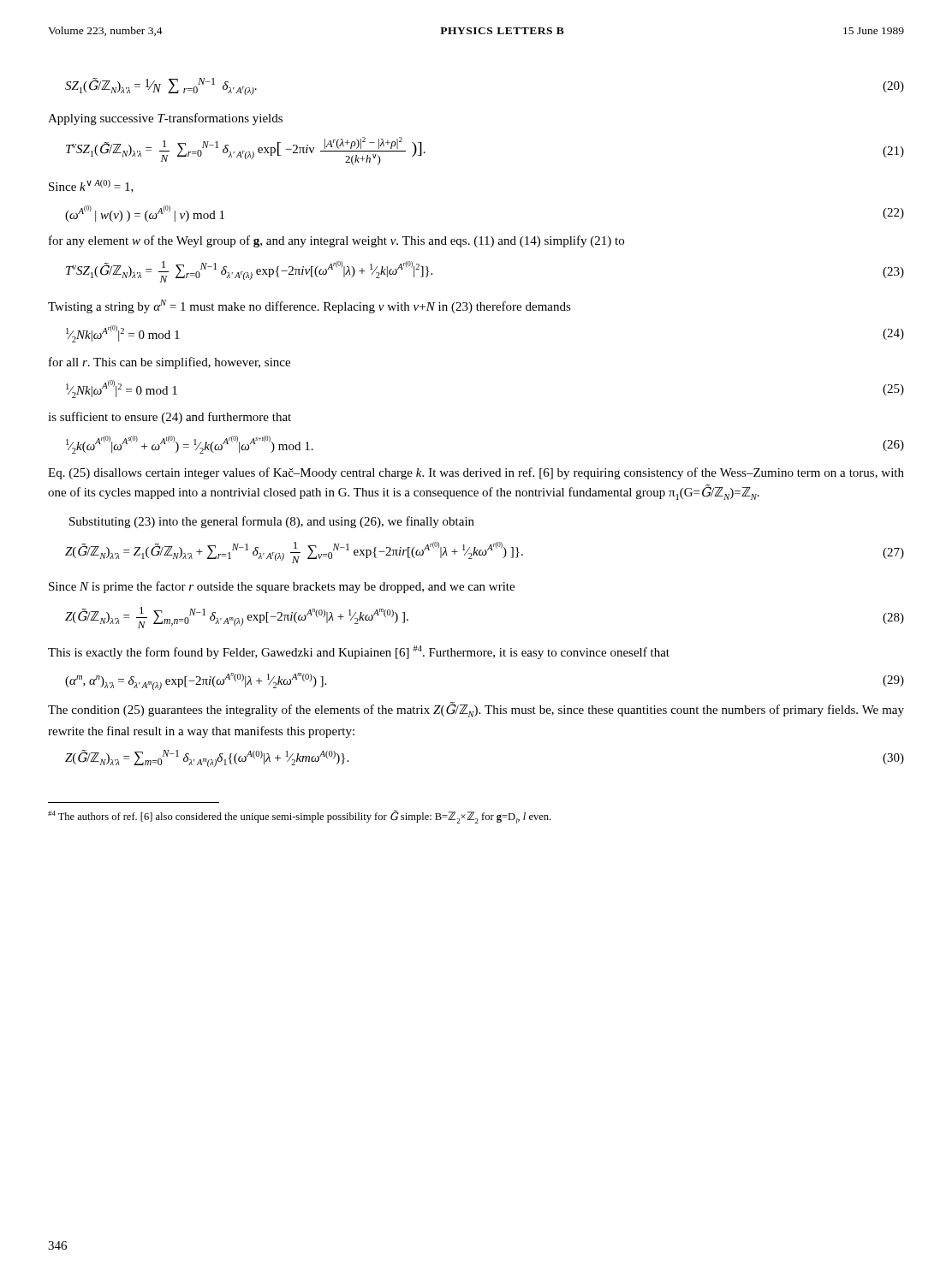Locate the footnote containing "4 The authors"

pos(300,817)
